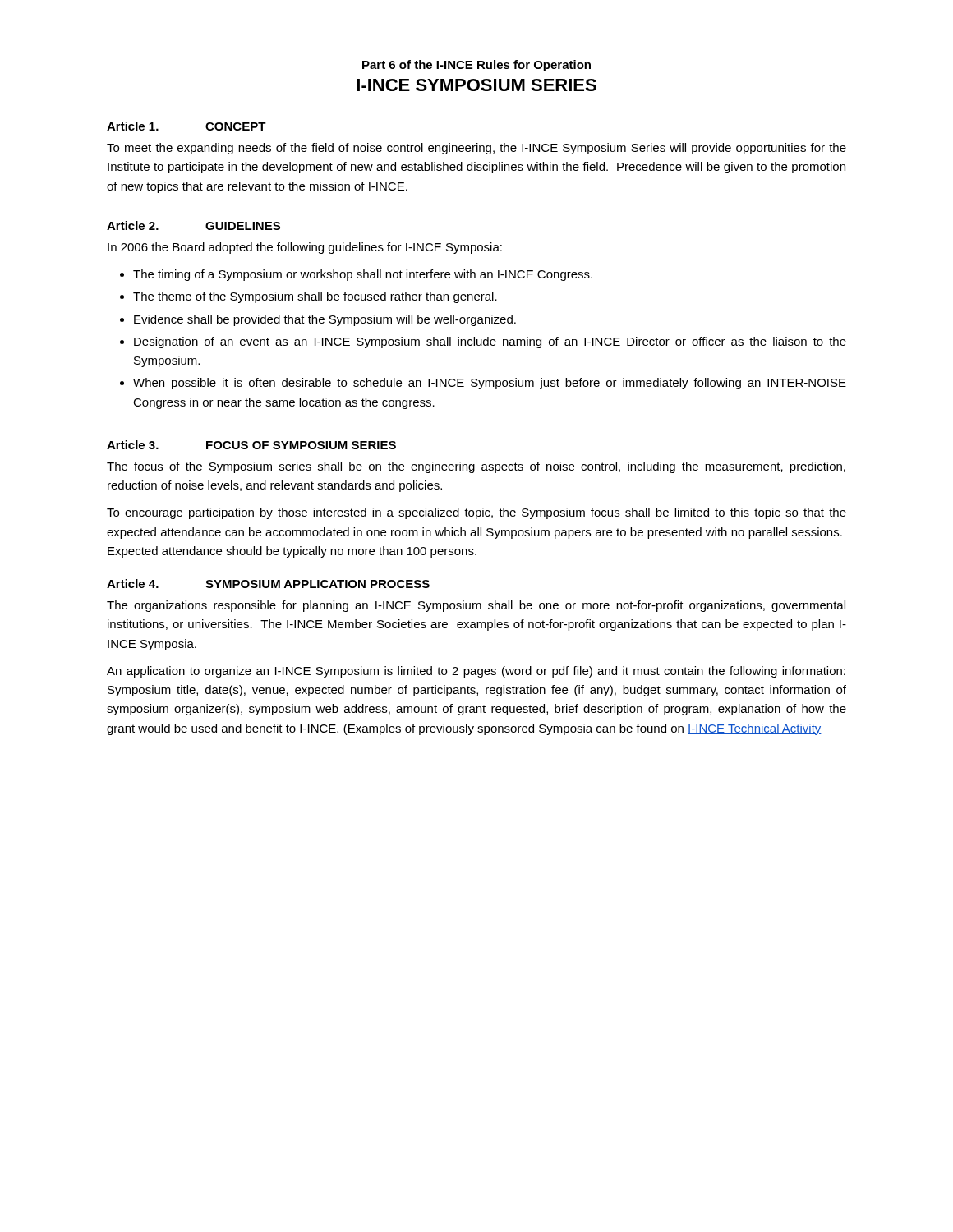Select the element starting "In 2006 the Board adopted the following"

(305, 247)
